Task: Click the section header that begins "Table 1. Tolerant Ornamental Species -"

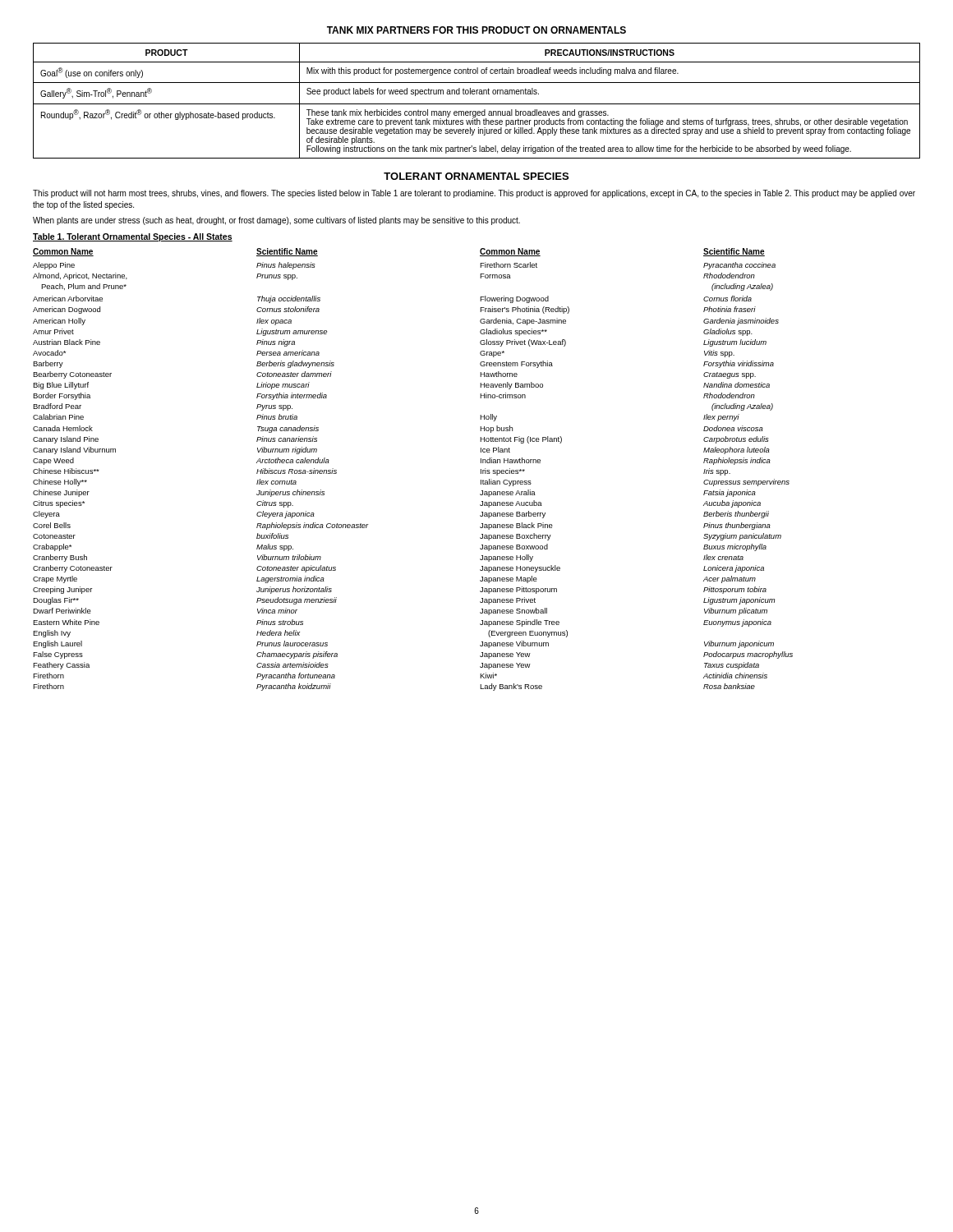Action: pos(133,237)
